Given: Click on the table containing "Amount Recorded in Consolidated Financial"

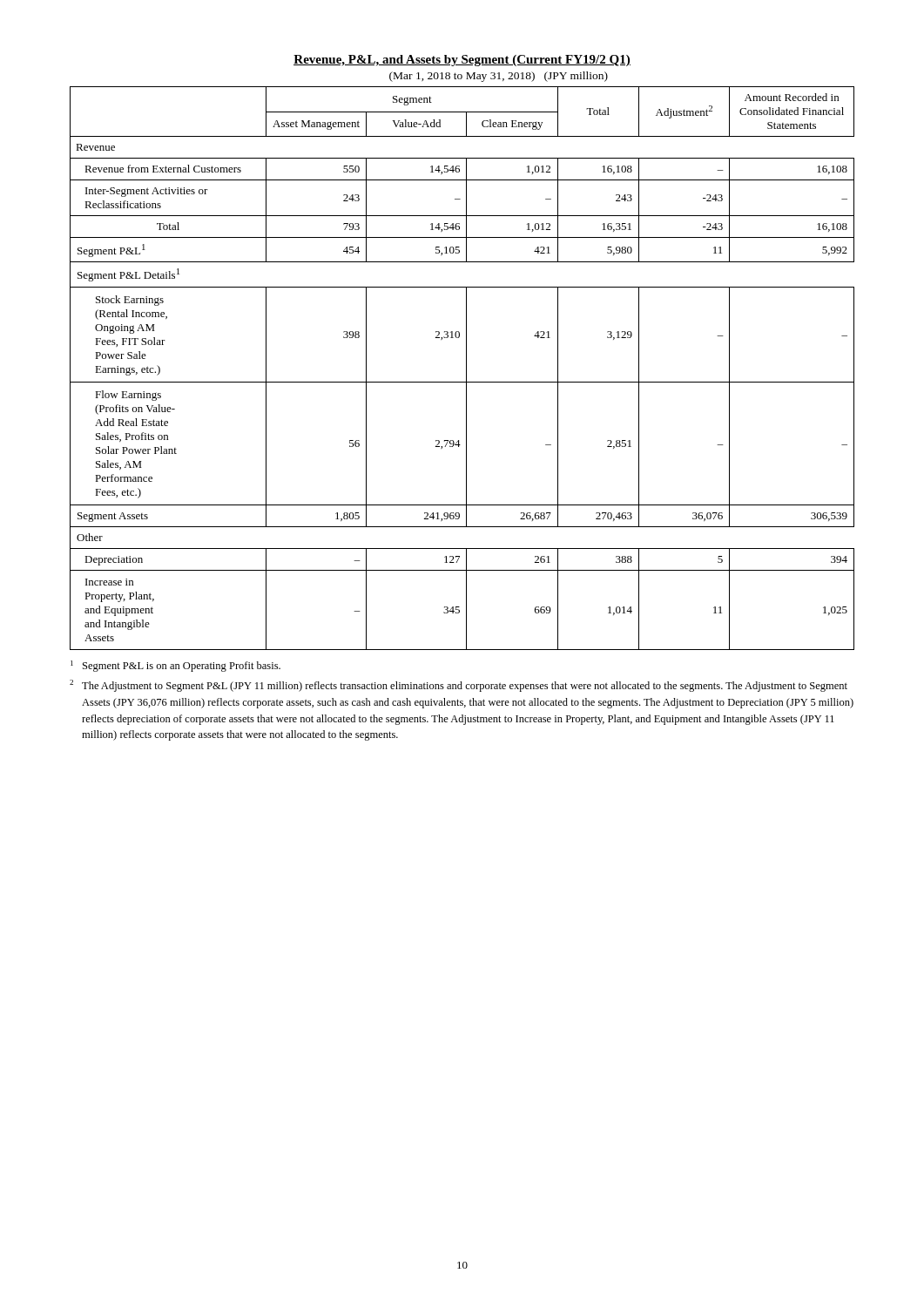Looking at the screenshot, I should [x=462, y=368].
